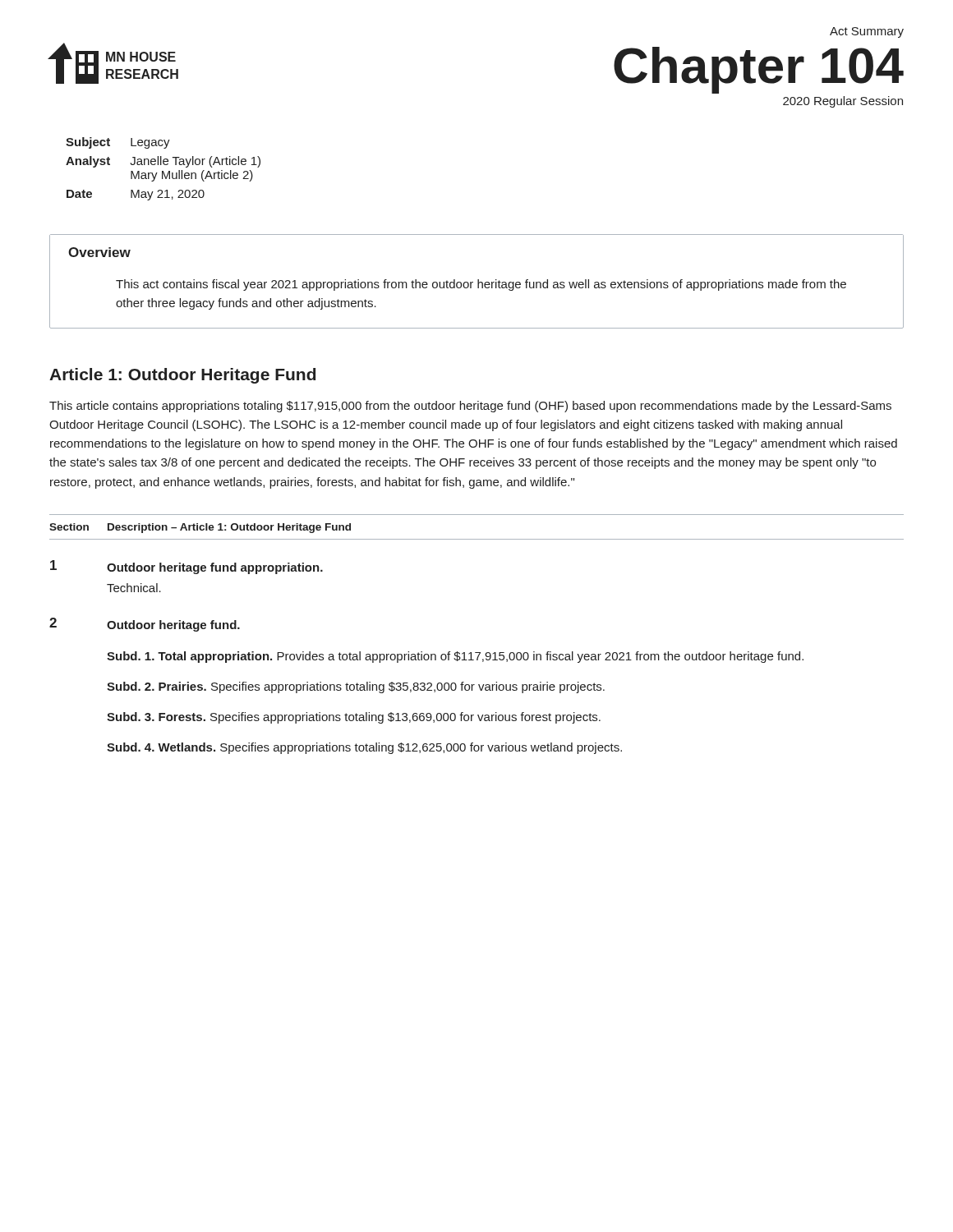Find the list item with the text "2 Outdoor heritage fund. Subd. 1."

click(x=476, y=686)
